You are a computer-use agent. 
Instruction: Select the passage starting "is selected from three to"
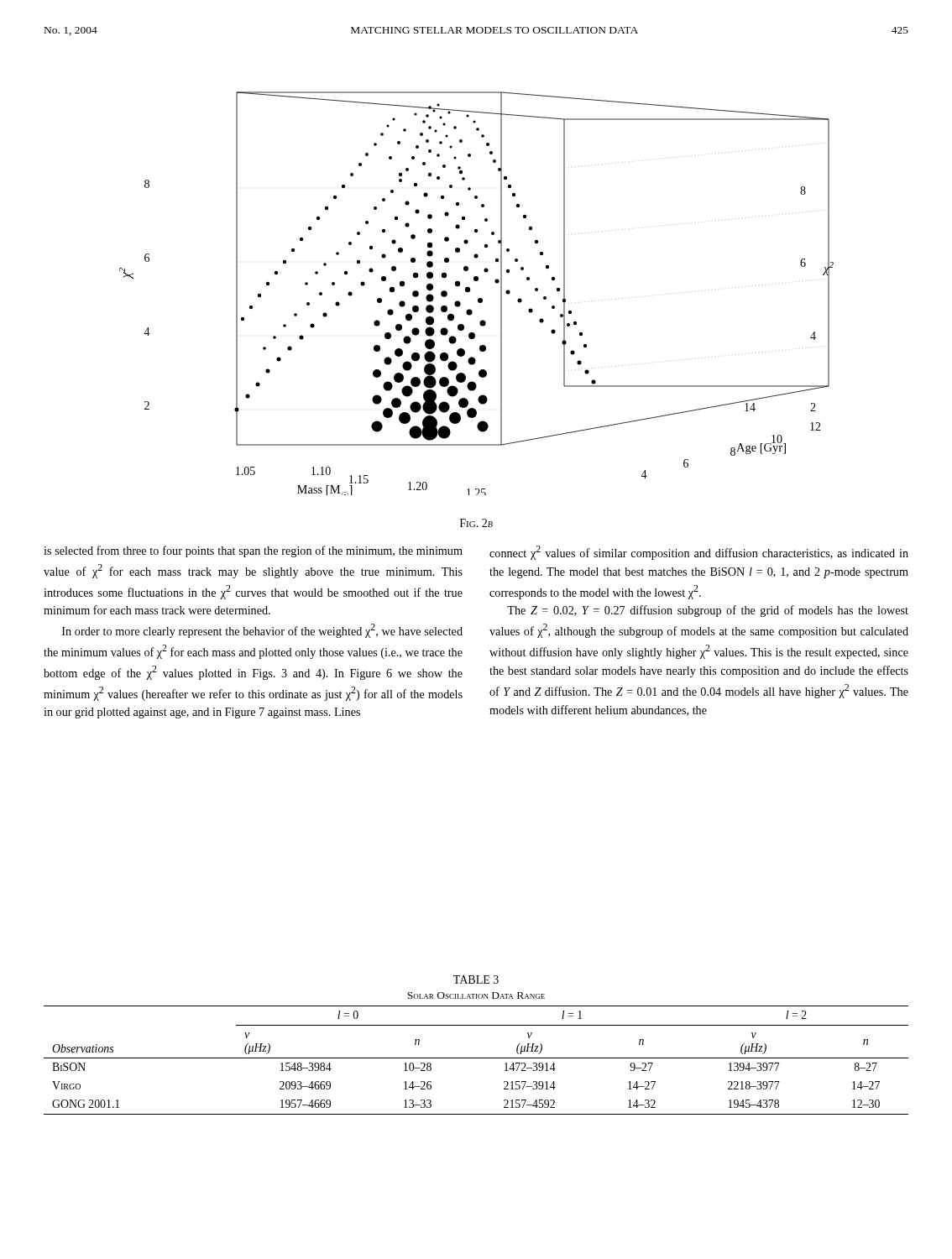[253, 631]
